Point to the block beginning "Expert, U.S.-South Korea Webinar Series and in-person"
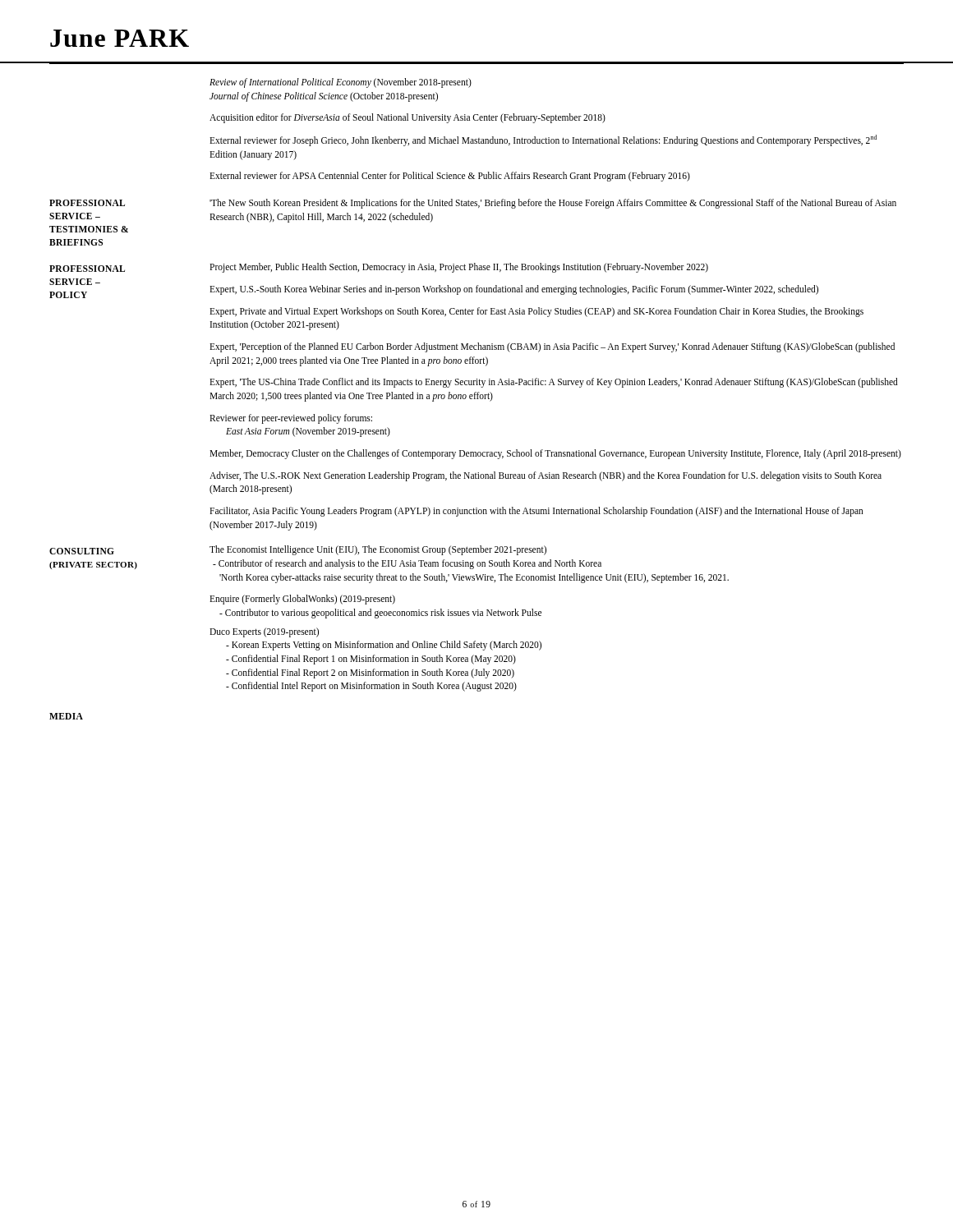The height and width of the screenshot is (1232, 953). tap(514, 289)
